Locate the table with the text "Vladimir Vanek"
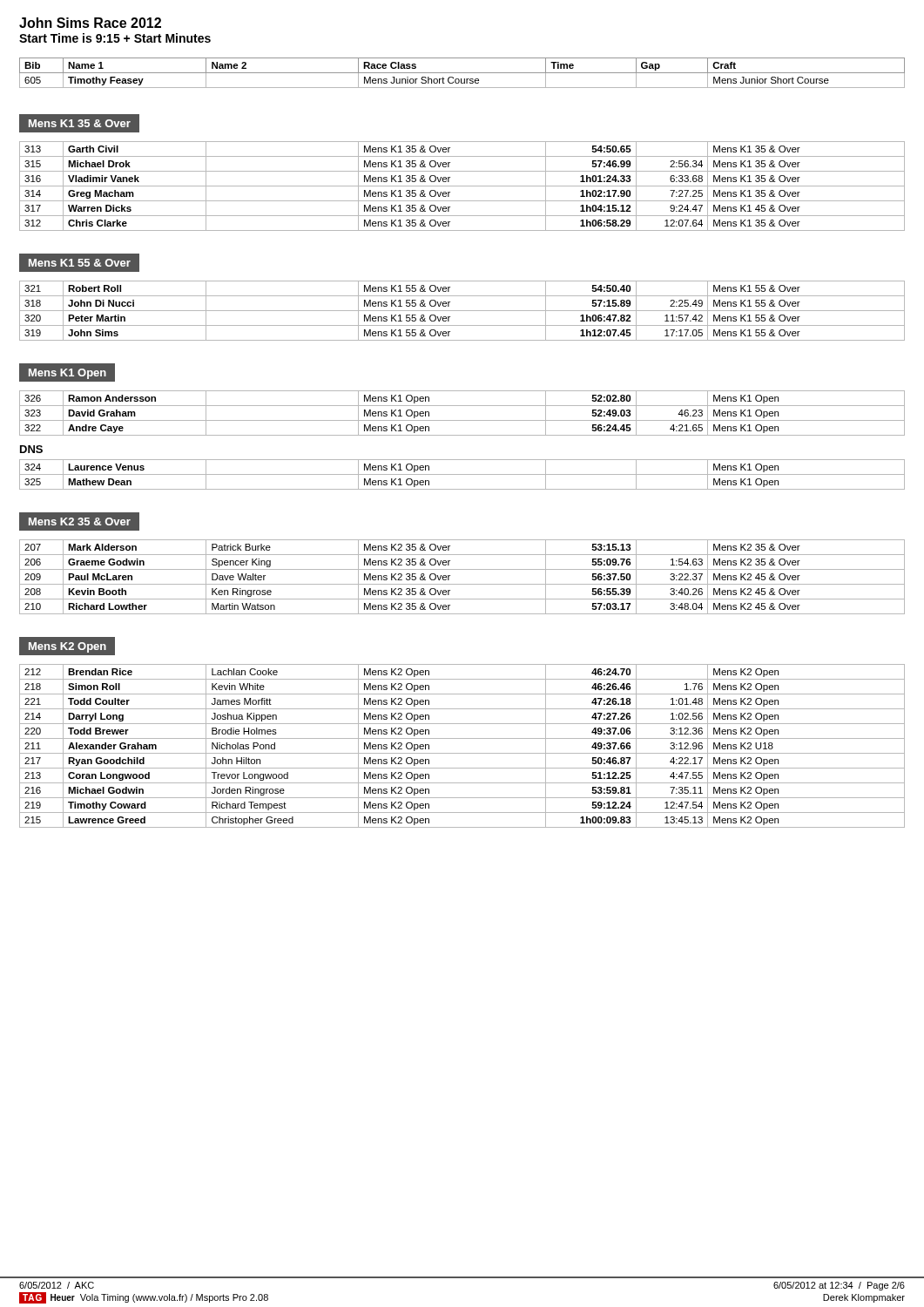The image size is (924, 1307). 462,186
